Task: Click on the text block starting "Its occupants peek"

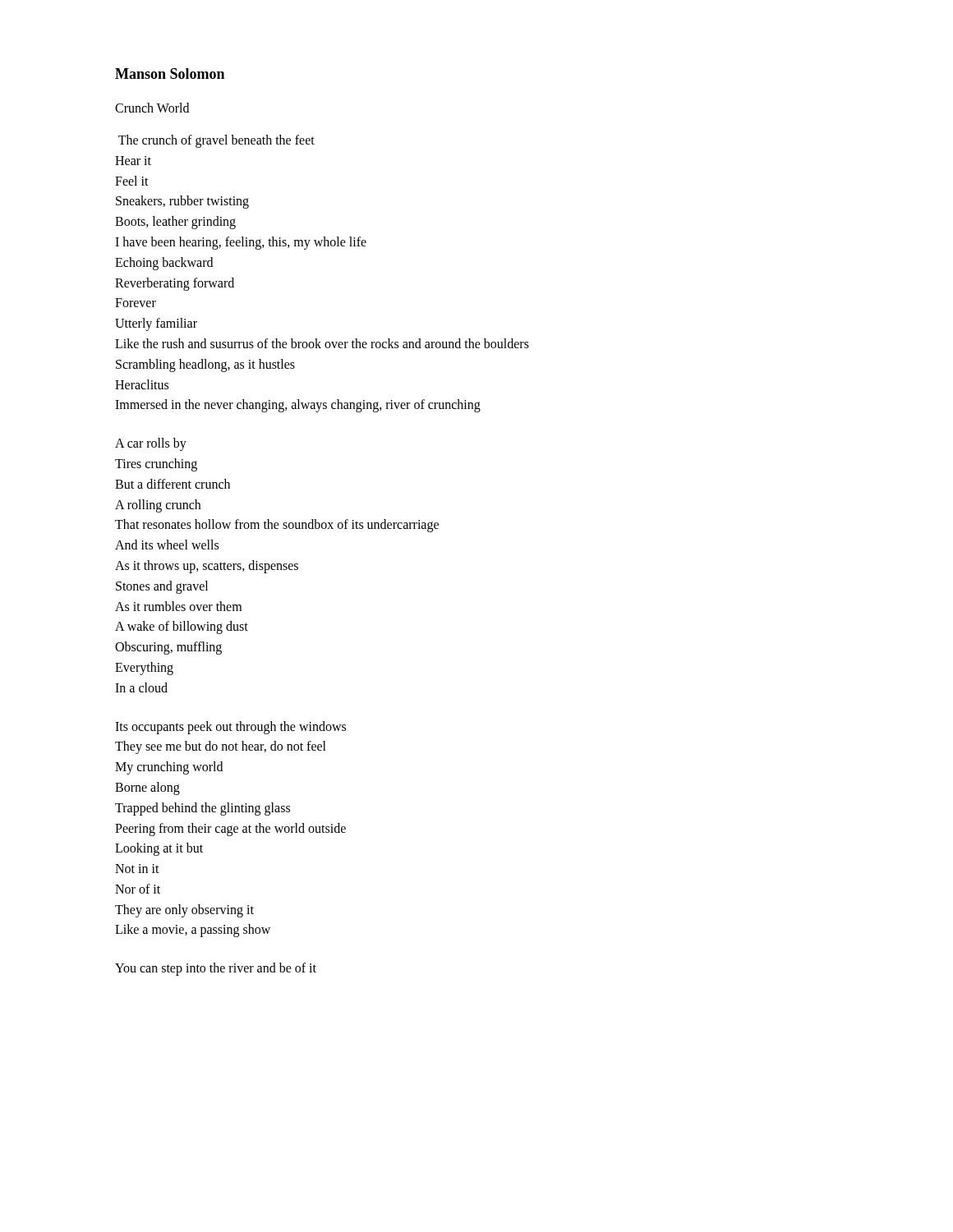Action: tap(231, 828)
